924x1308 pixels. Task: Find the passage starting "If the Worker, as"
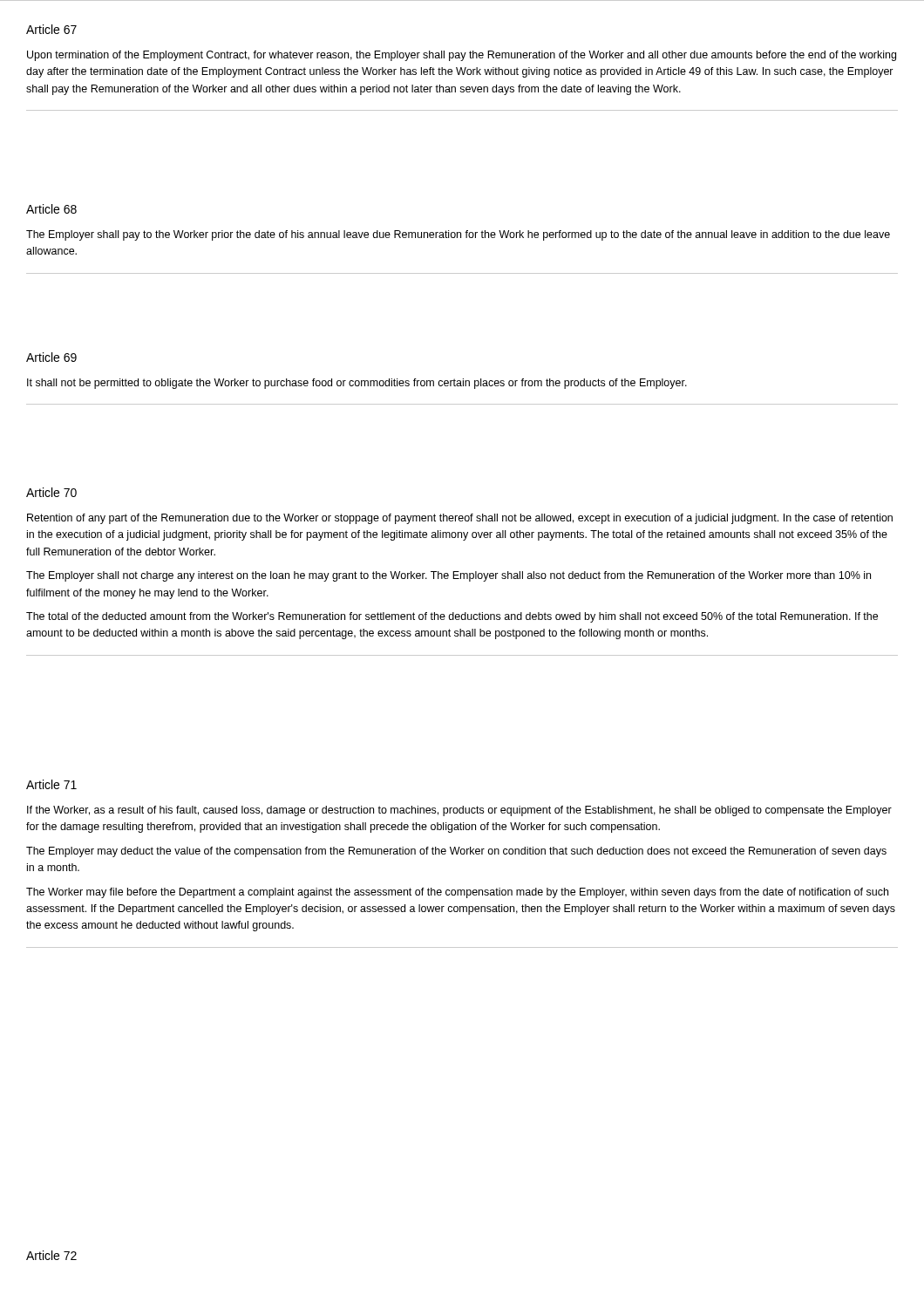pos(459,811)
